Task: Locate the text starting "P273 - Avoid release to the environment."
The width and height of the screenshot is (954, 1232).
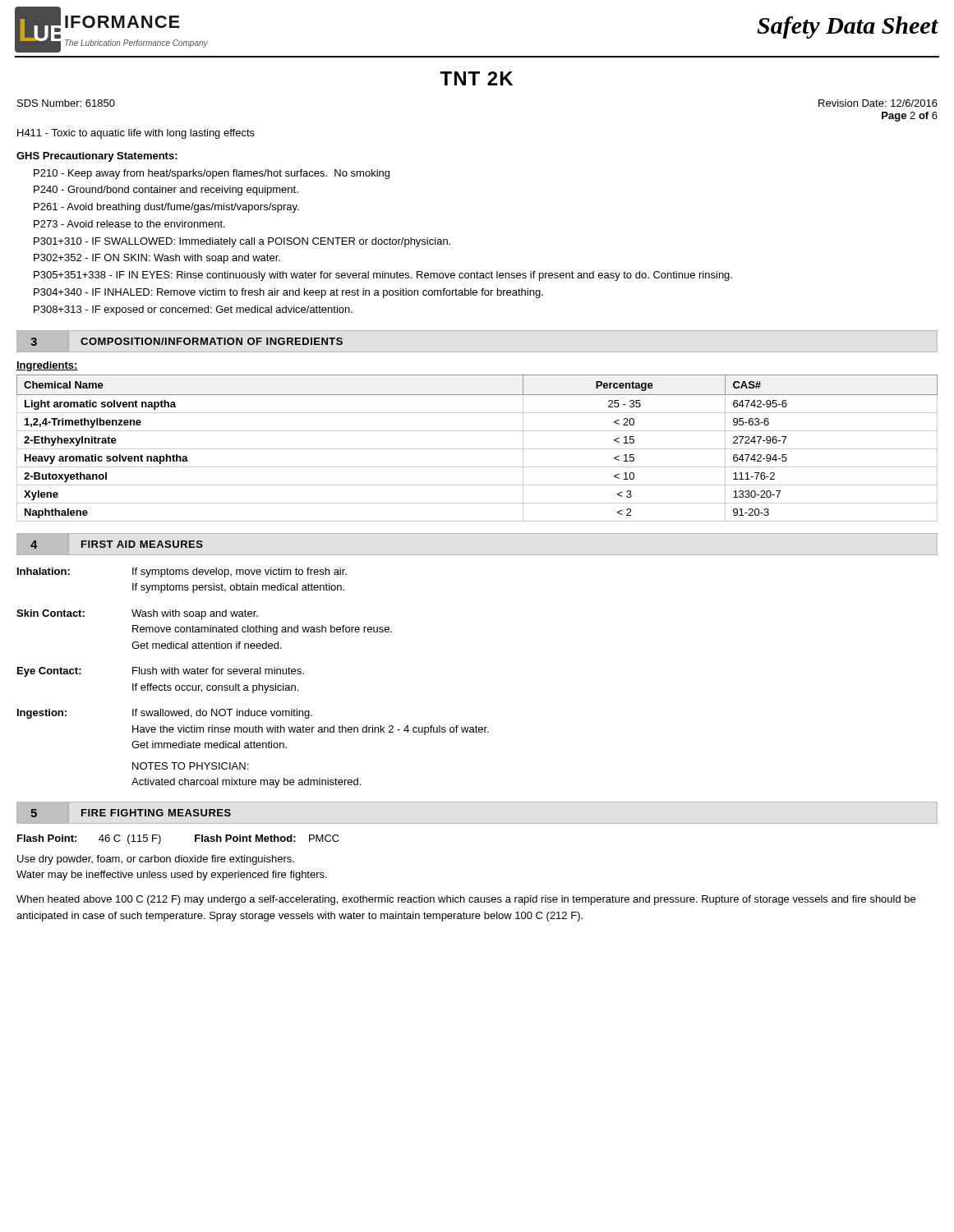Action: coord(129,224)
